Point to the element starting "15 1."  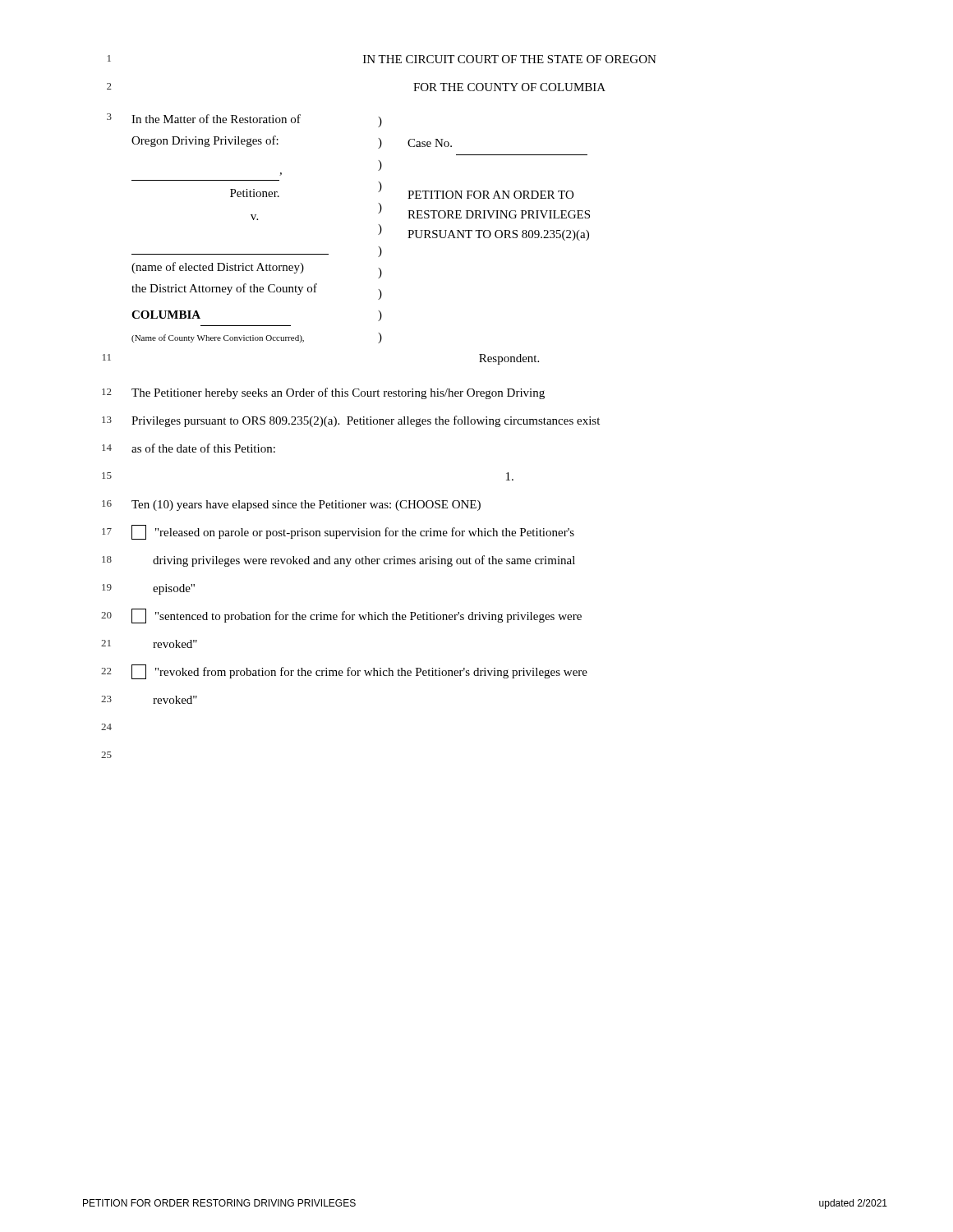click(x=109, y=475)
